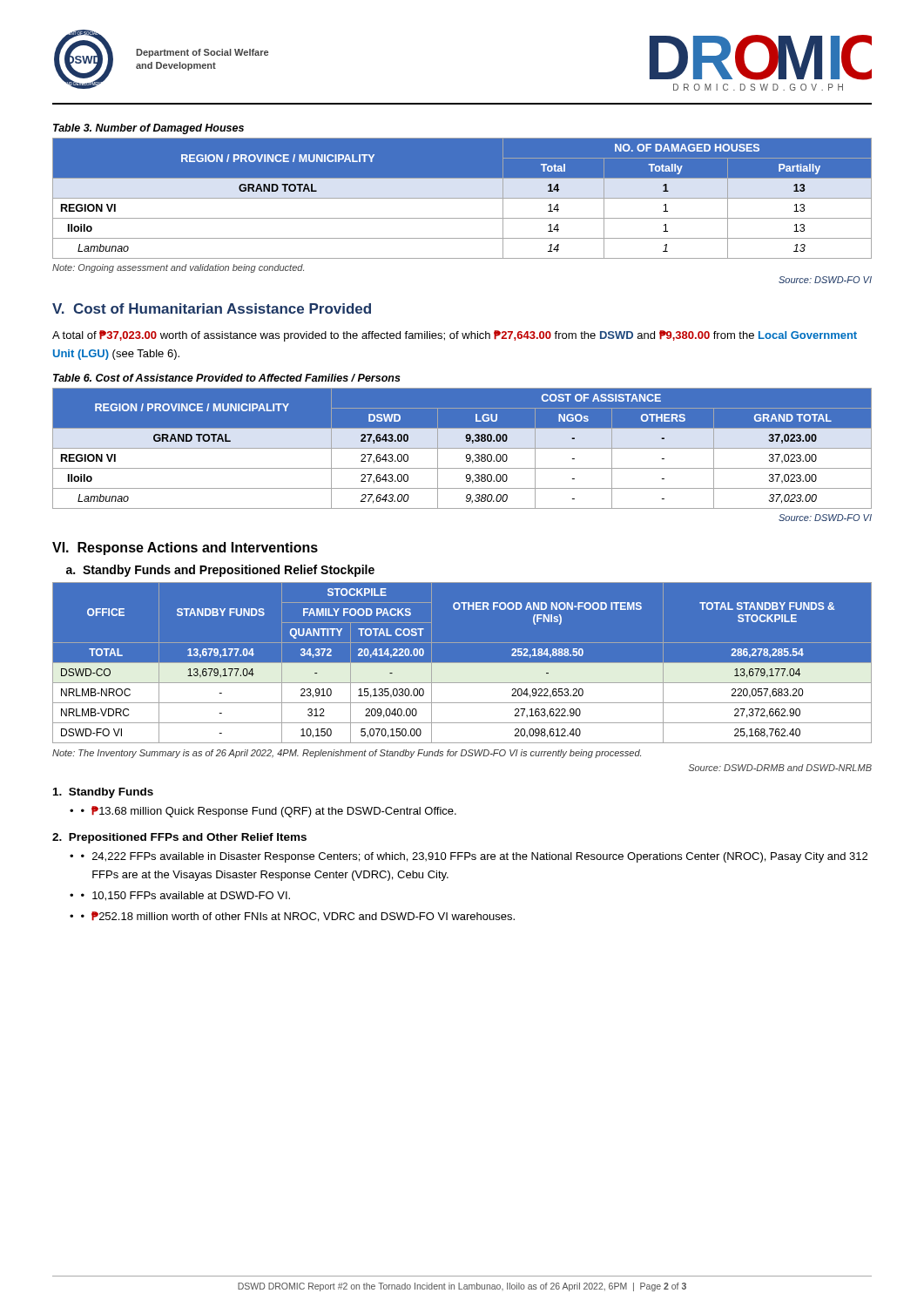Image resolution: width=924 pixels, height=1307 pixels.
Task: Select the block starting "•24,222 FFPs available in Disaster Response Centers; of"
Action: click(x=476, y=866)
